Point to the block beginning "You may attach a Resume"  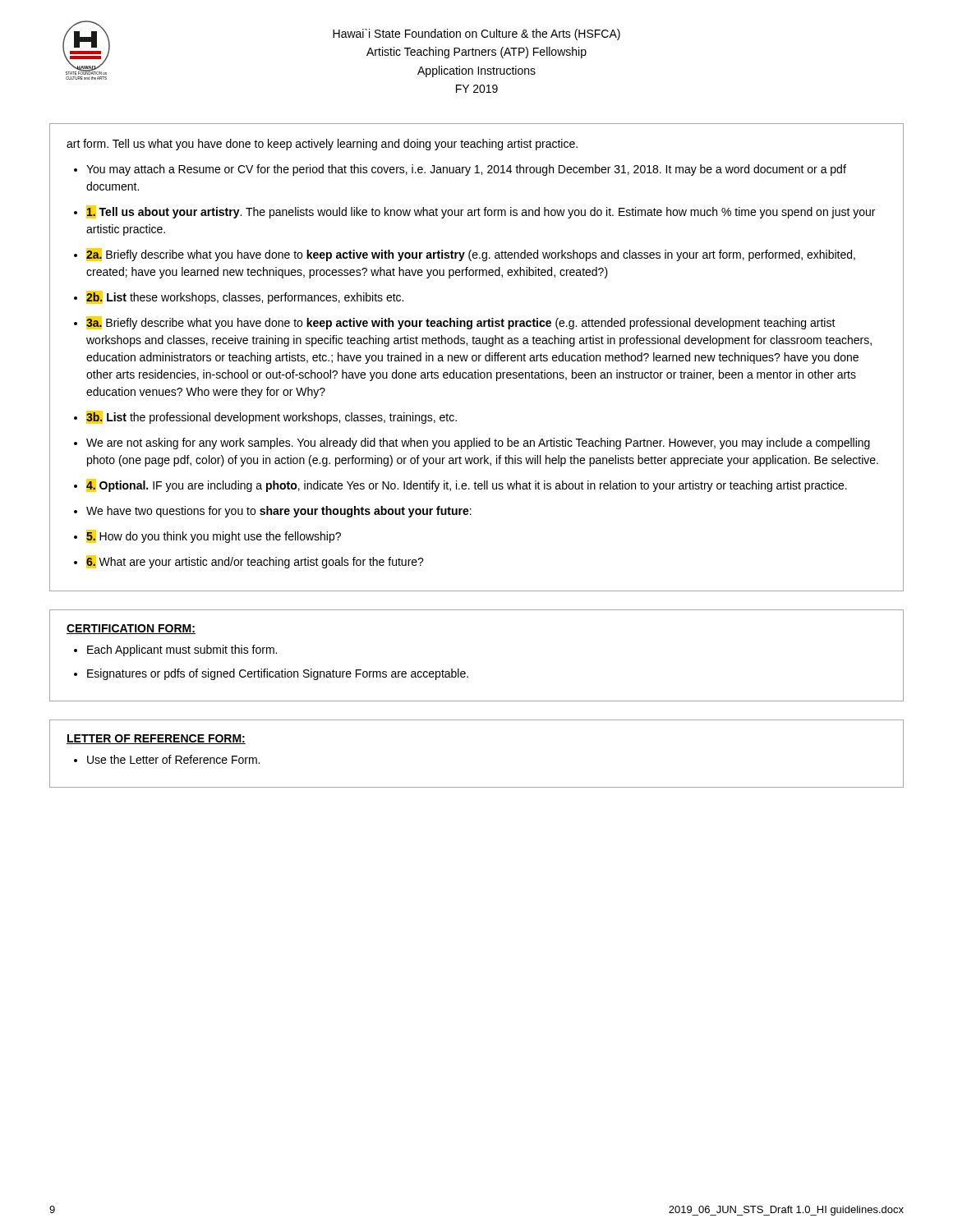tap(466, 177)
